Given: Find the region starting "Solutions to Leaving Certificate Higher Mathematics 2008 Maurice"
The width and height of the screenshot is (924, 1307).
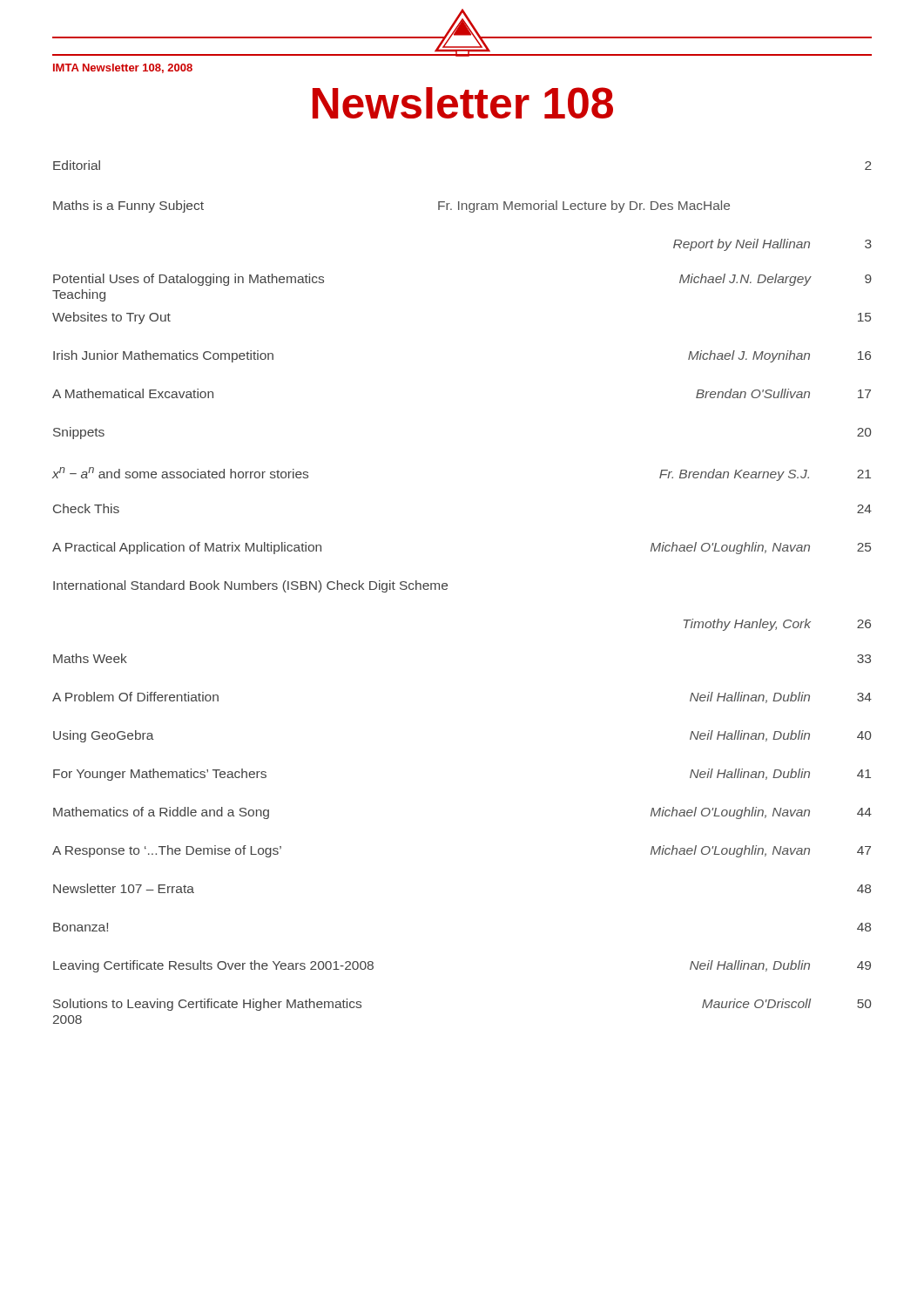Looking at the screenshot, I should tap(208, 1004).
